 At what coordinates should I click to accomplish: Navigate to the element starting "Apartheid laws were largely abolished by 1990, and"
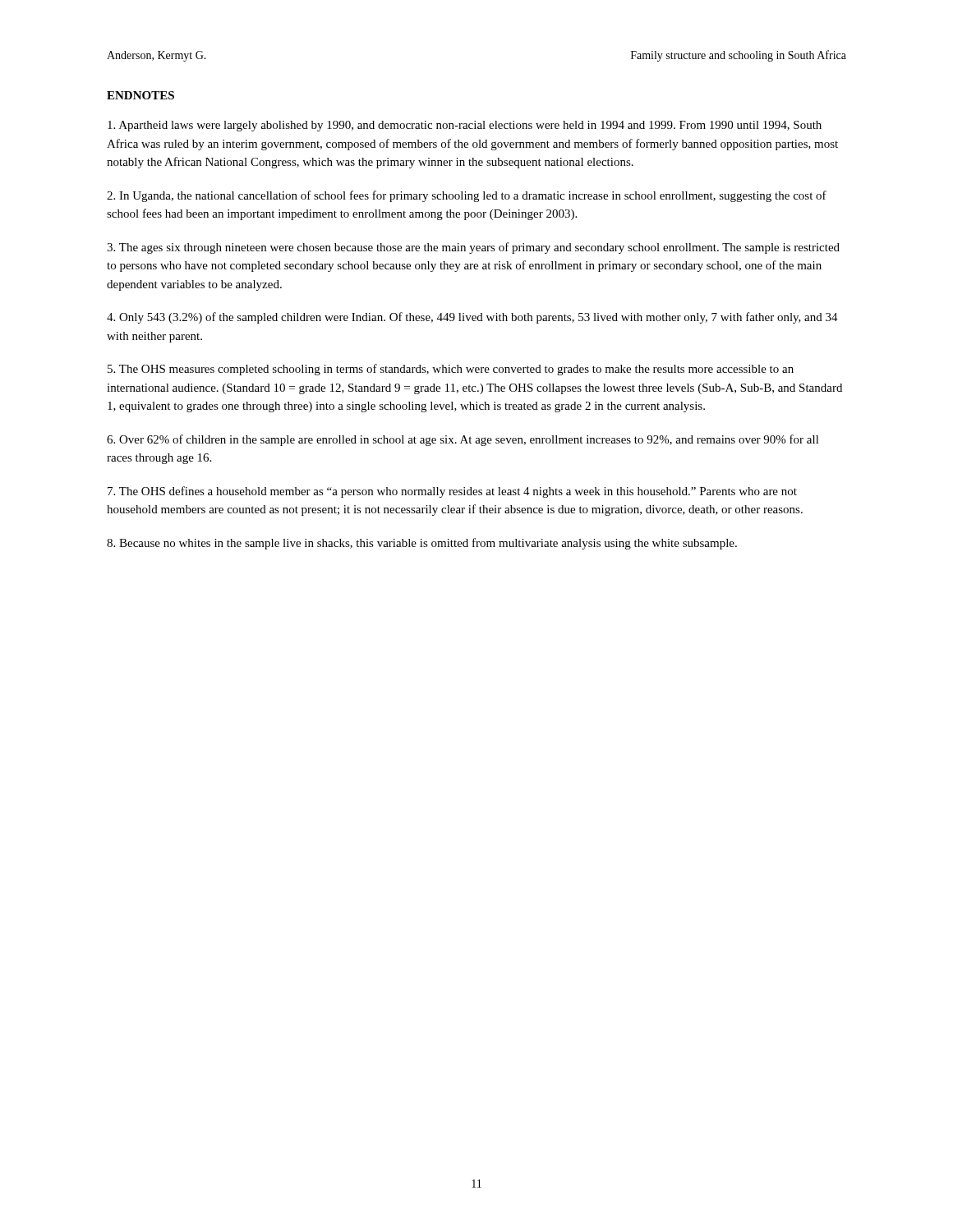(472, 143)
